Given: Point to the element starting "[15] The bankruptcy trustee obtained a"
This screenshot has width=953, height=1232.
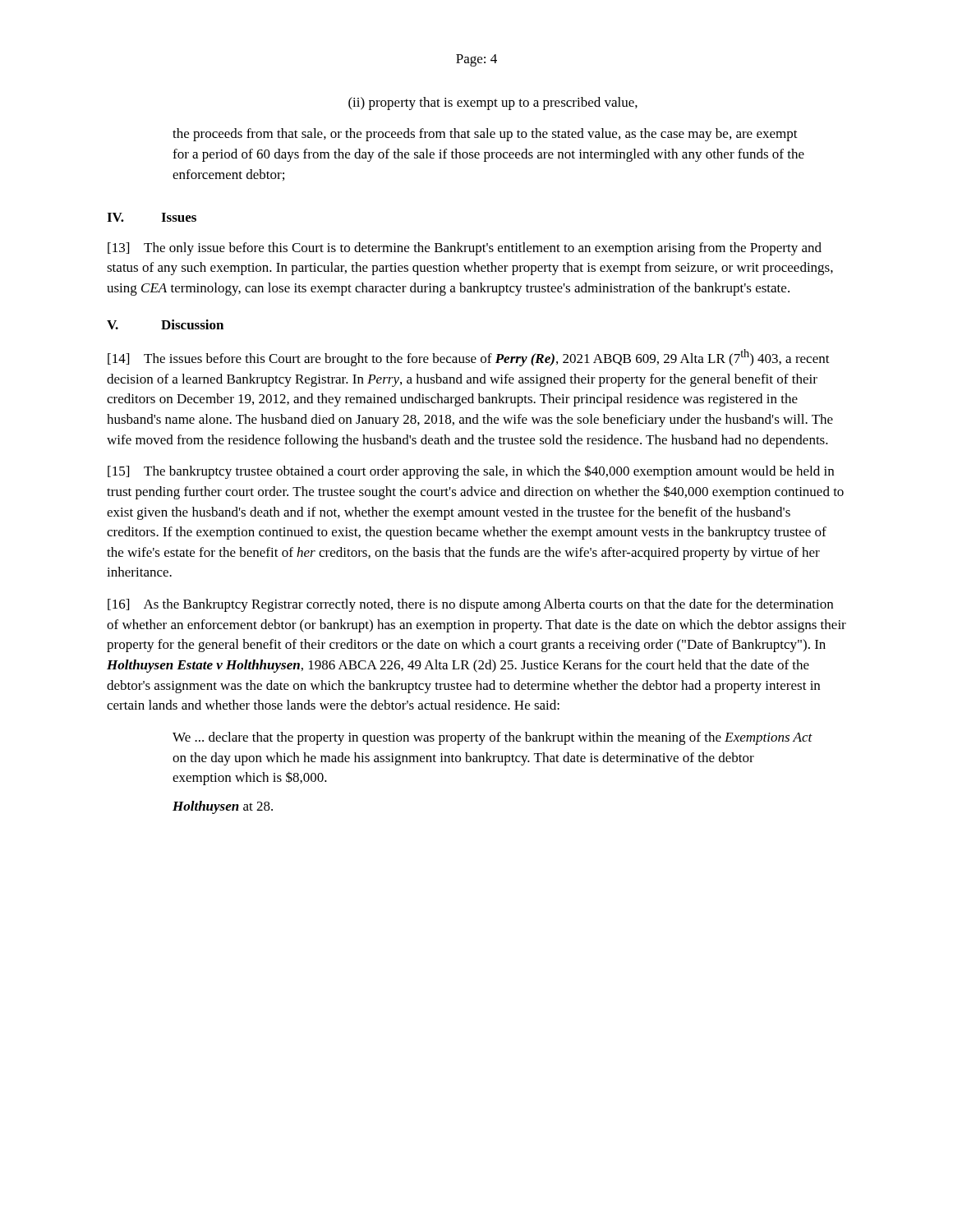Looking at the screenshot, I should 475,522.
